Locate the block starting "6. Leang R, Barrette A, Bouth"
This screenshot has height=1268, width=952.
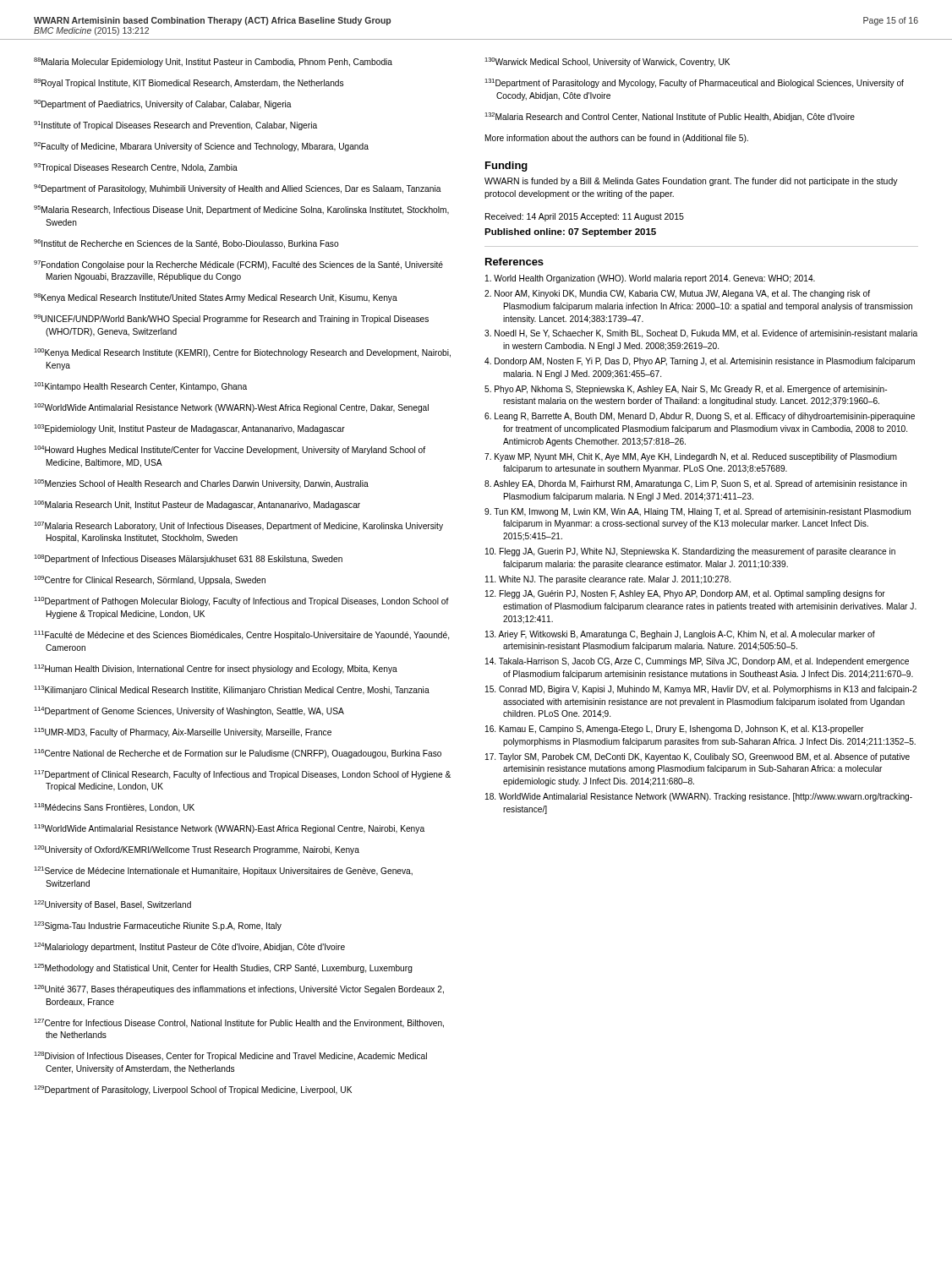click(700, 429)
